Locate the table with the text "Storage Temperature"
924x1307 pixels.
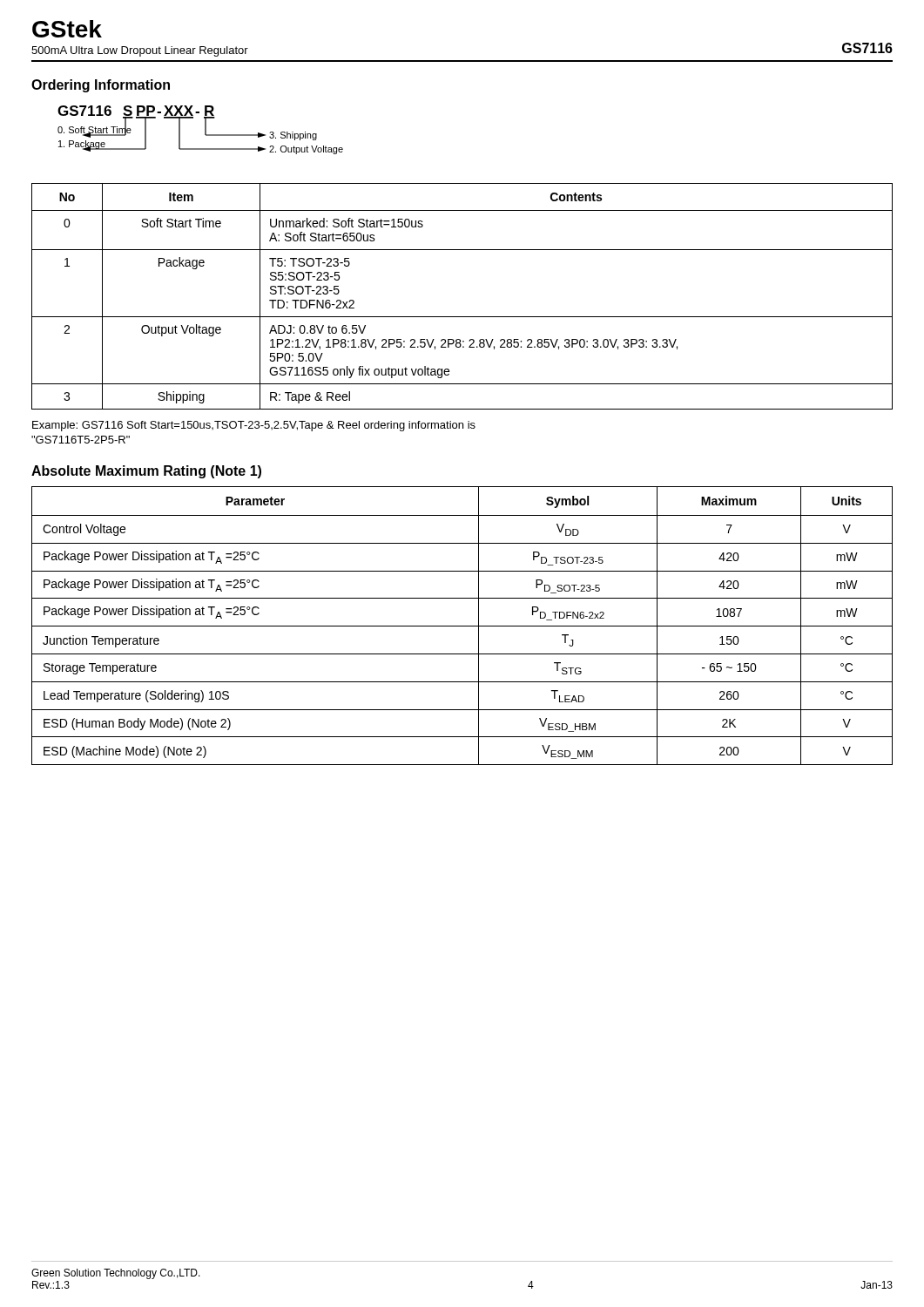[462, 626]
